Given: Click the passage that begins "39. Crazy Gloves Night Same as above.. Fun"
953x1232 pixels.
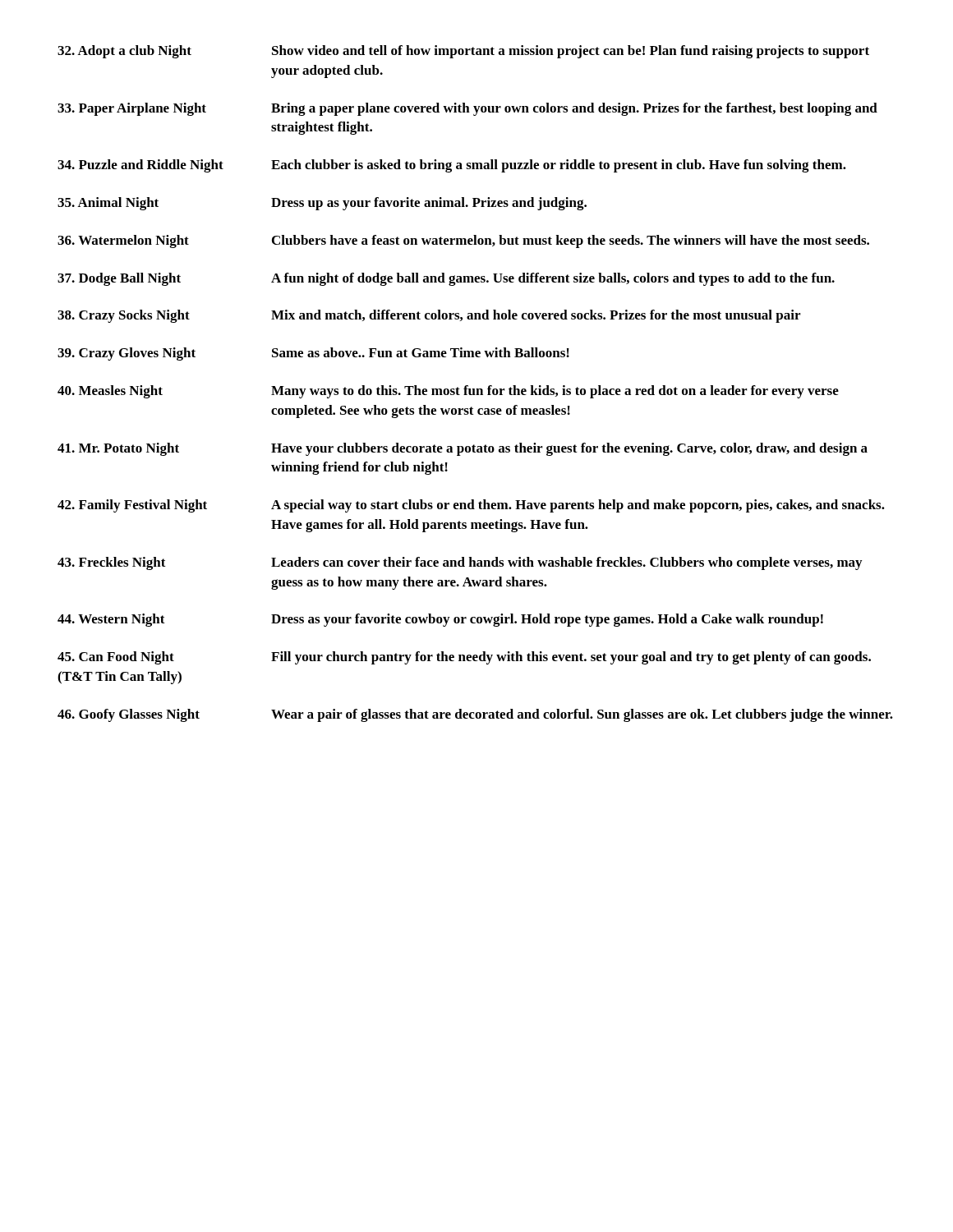Looking at the screenshot, I should pos(476,353).
